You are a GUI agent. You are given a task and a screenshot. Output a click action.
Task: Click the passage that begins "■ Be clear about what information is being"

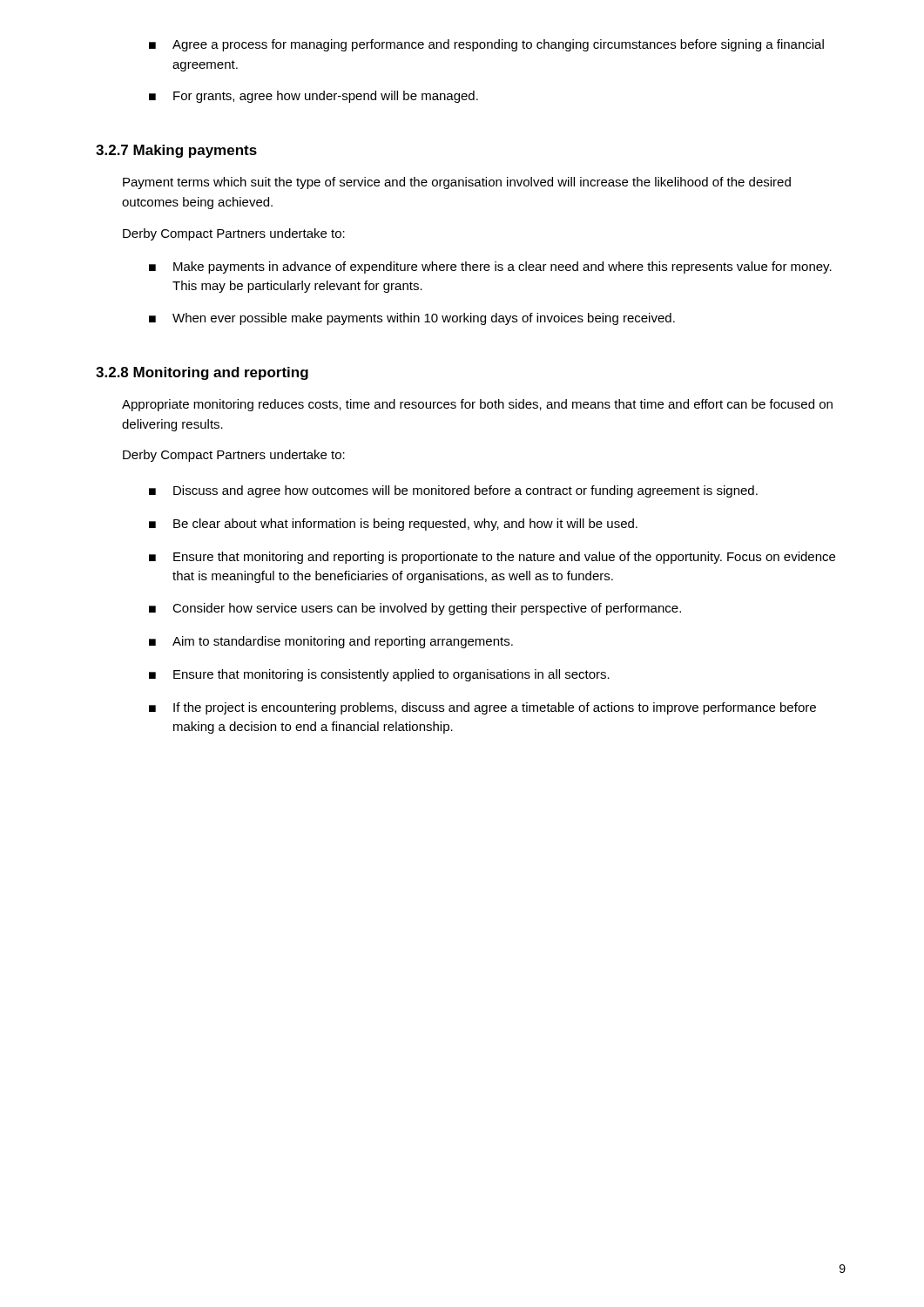point(497,524)
